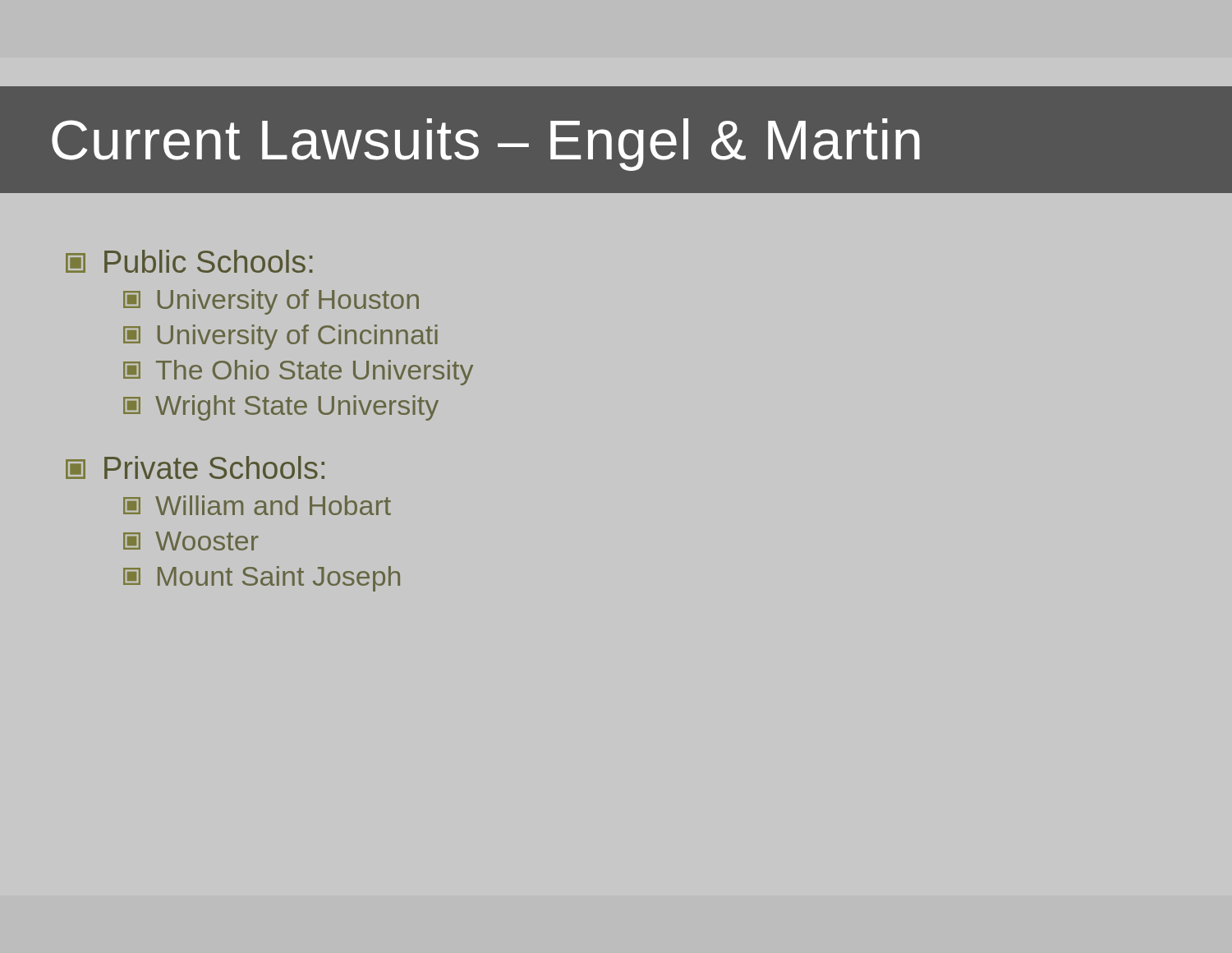Locate the list item that reads "University of Cincinnati"

281,335
